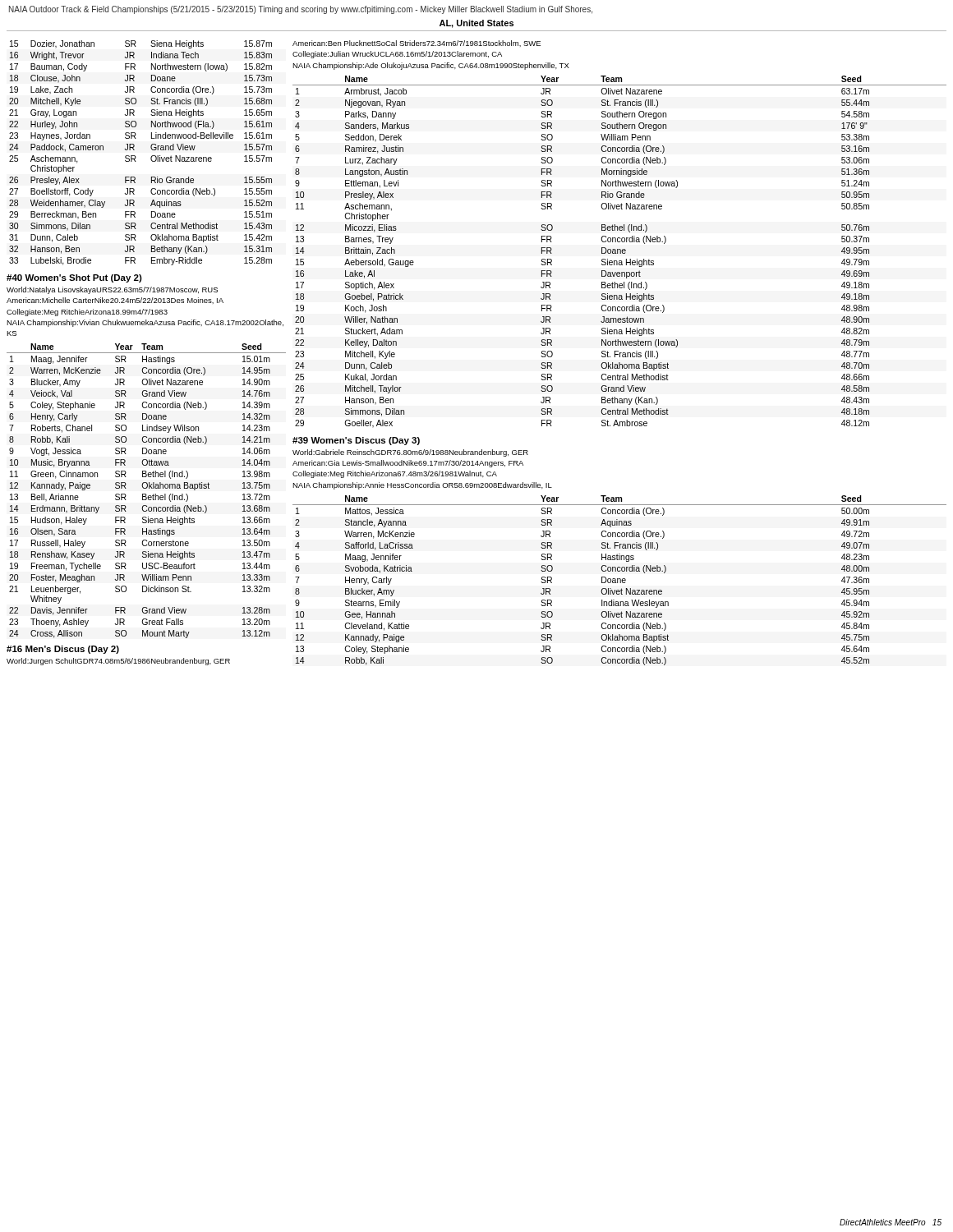953x1232 pixels.
Task: Find the section header with the text "#16 Men's Discus (Day"
Action: coord(63,649)
